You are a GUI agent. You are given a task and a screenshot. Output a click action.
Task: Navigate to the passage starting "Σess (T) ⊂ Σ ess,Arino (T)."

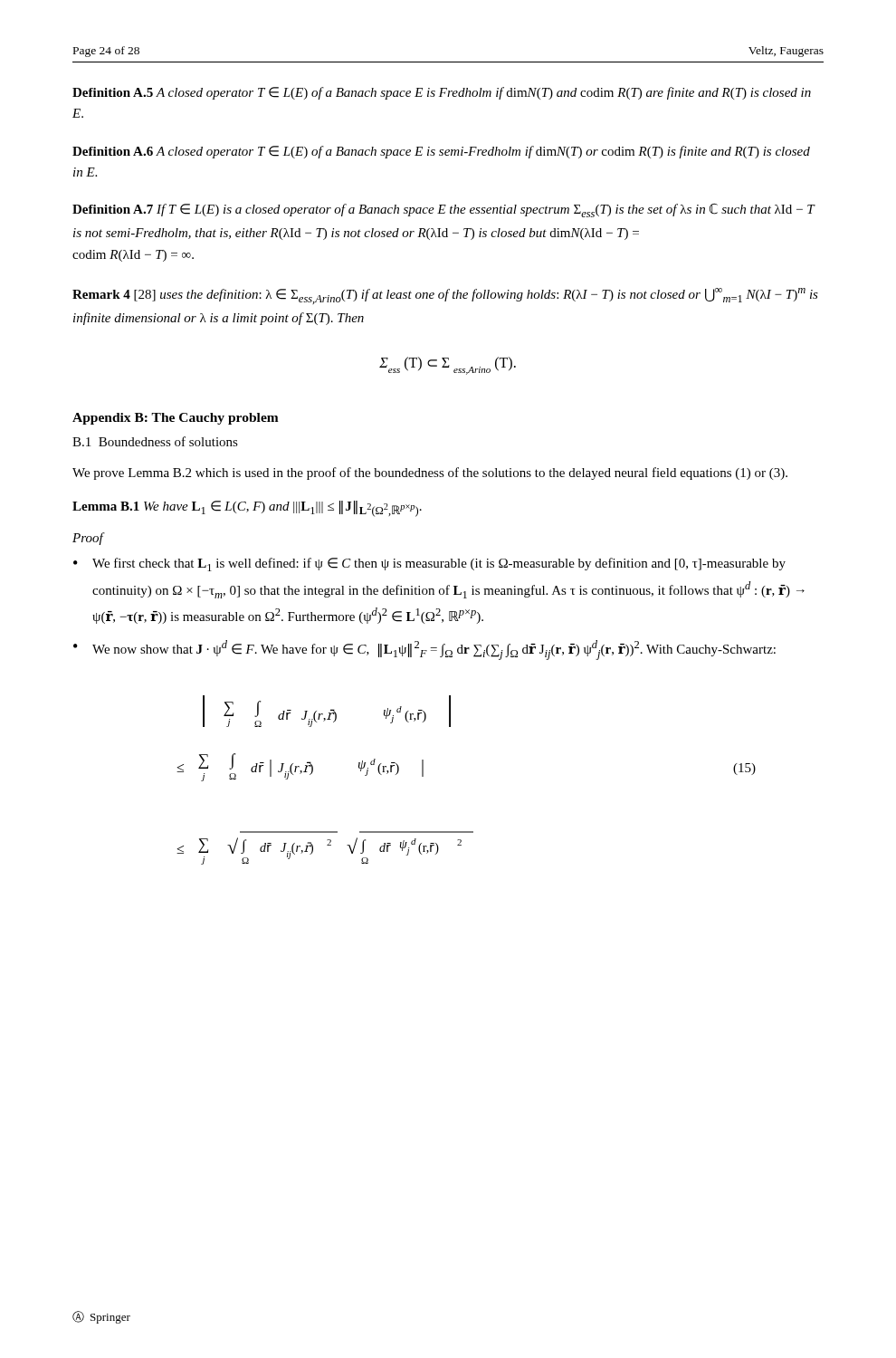tap(448, 362)
